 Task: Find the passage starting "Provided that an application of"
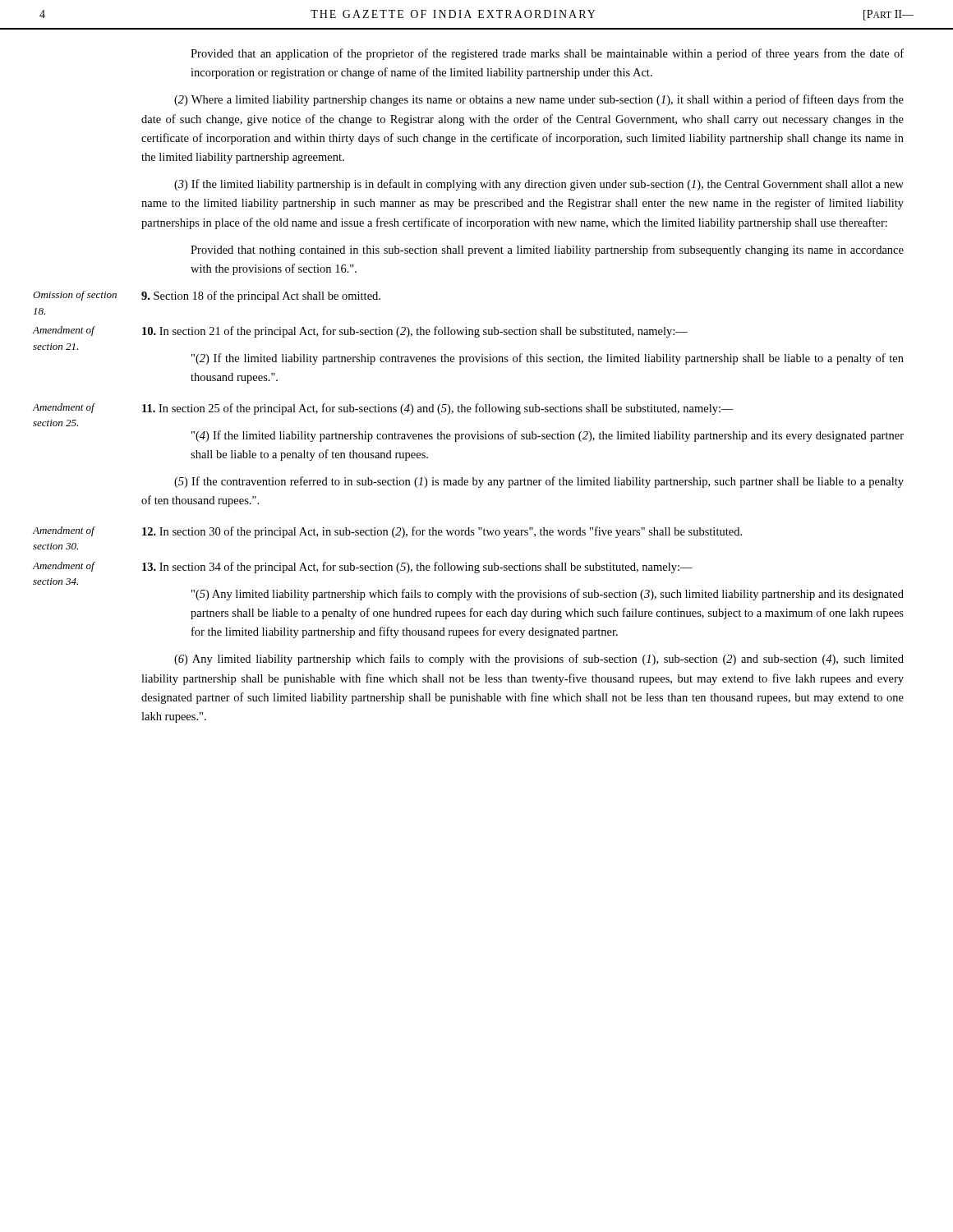(547, 63)
